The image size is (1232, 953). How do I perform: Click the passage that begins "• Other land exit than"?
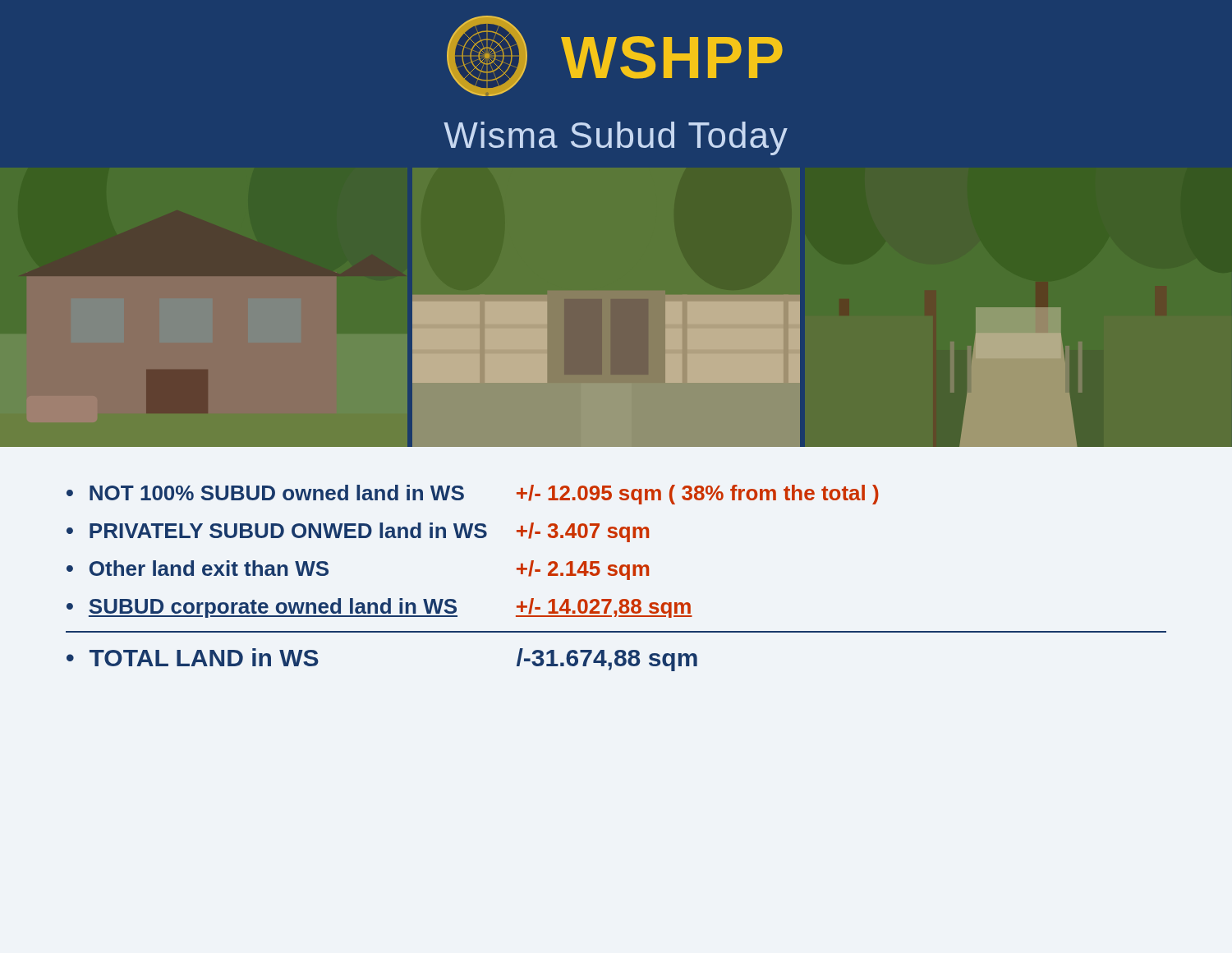point(186,570)
